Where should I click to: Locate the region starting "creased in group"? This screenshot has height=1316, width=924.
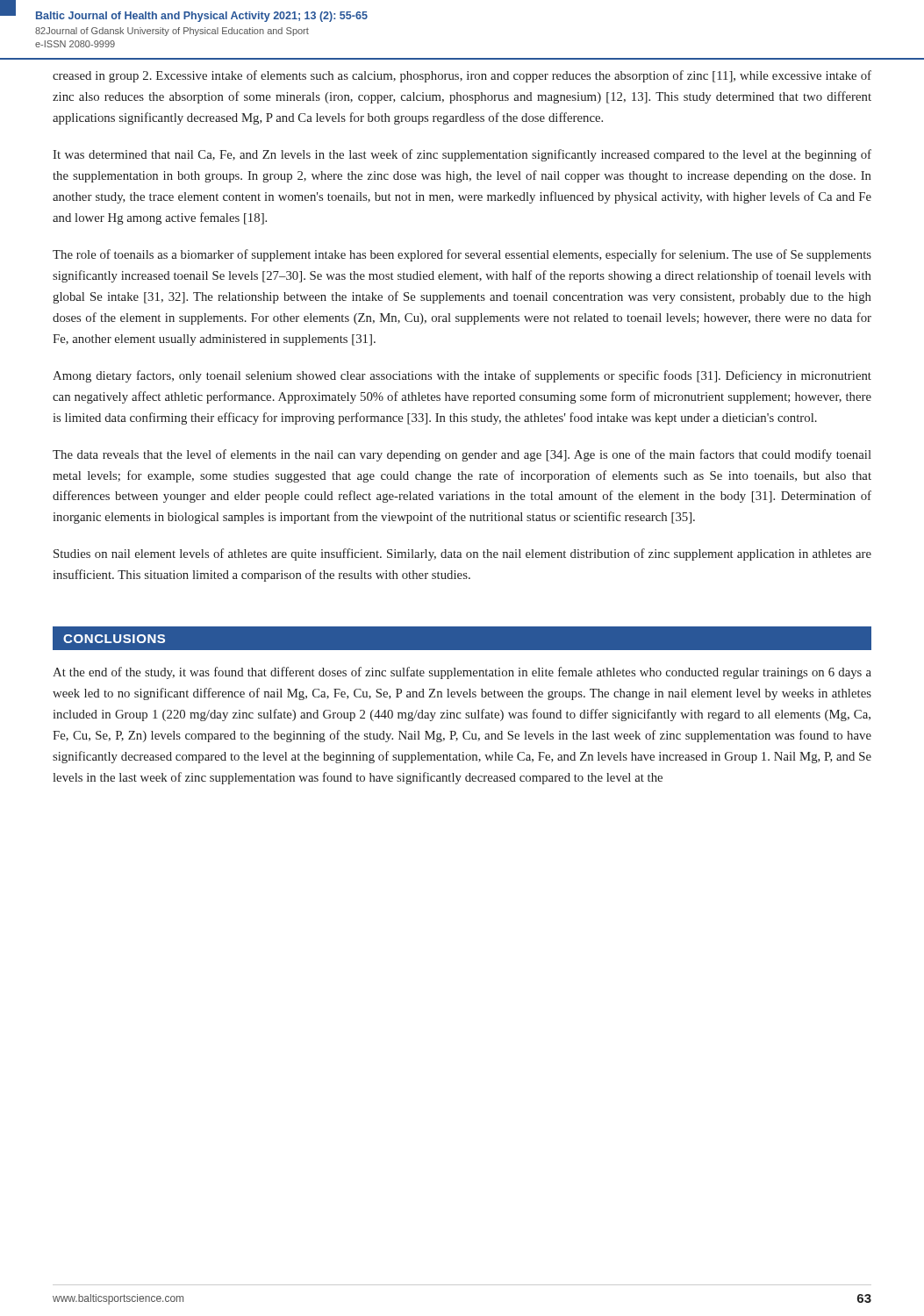click(x=462, y=96)
